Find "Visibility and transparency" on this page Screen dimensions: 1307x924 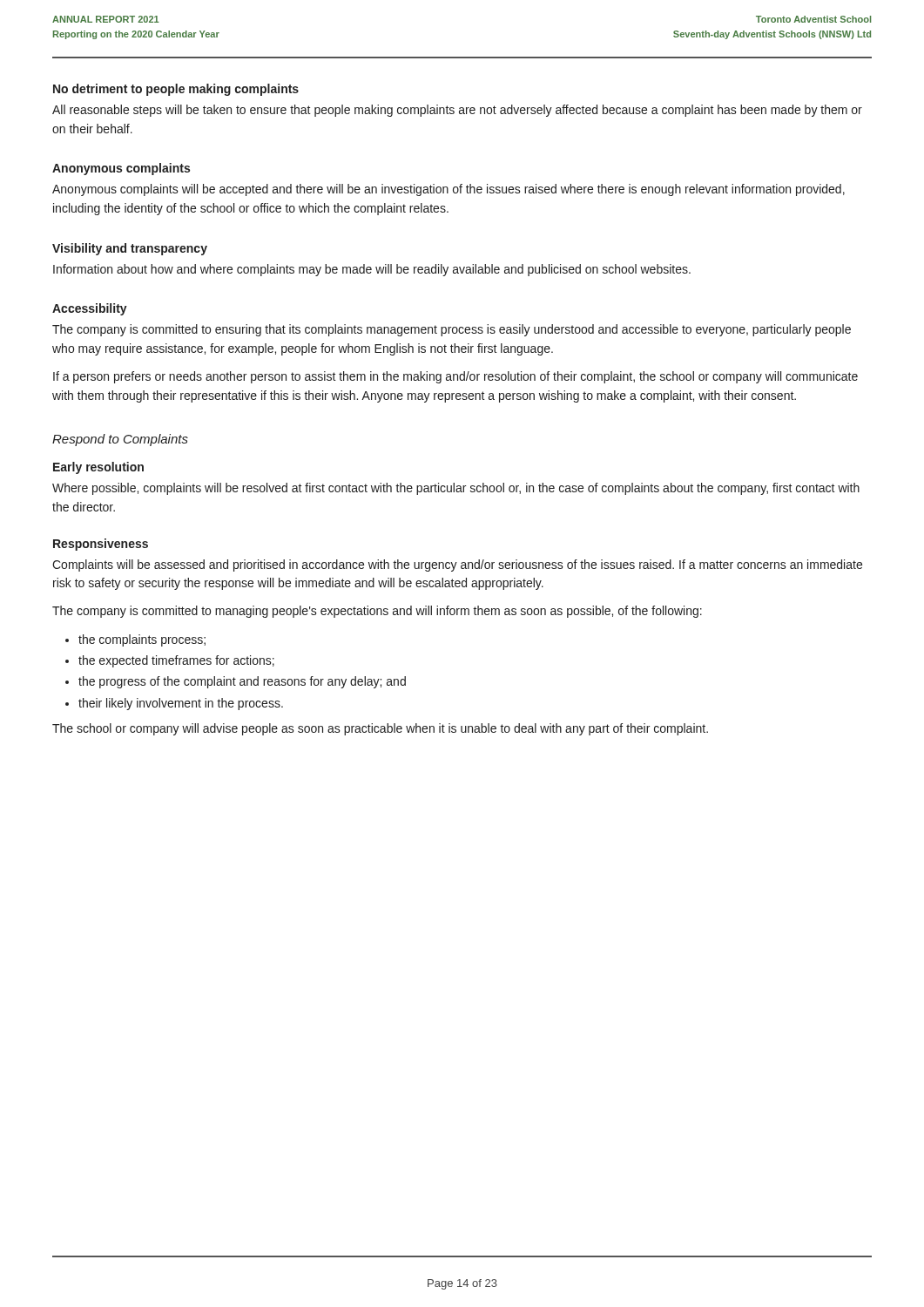[x=130, y=248]
